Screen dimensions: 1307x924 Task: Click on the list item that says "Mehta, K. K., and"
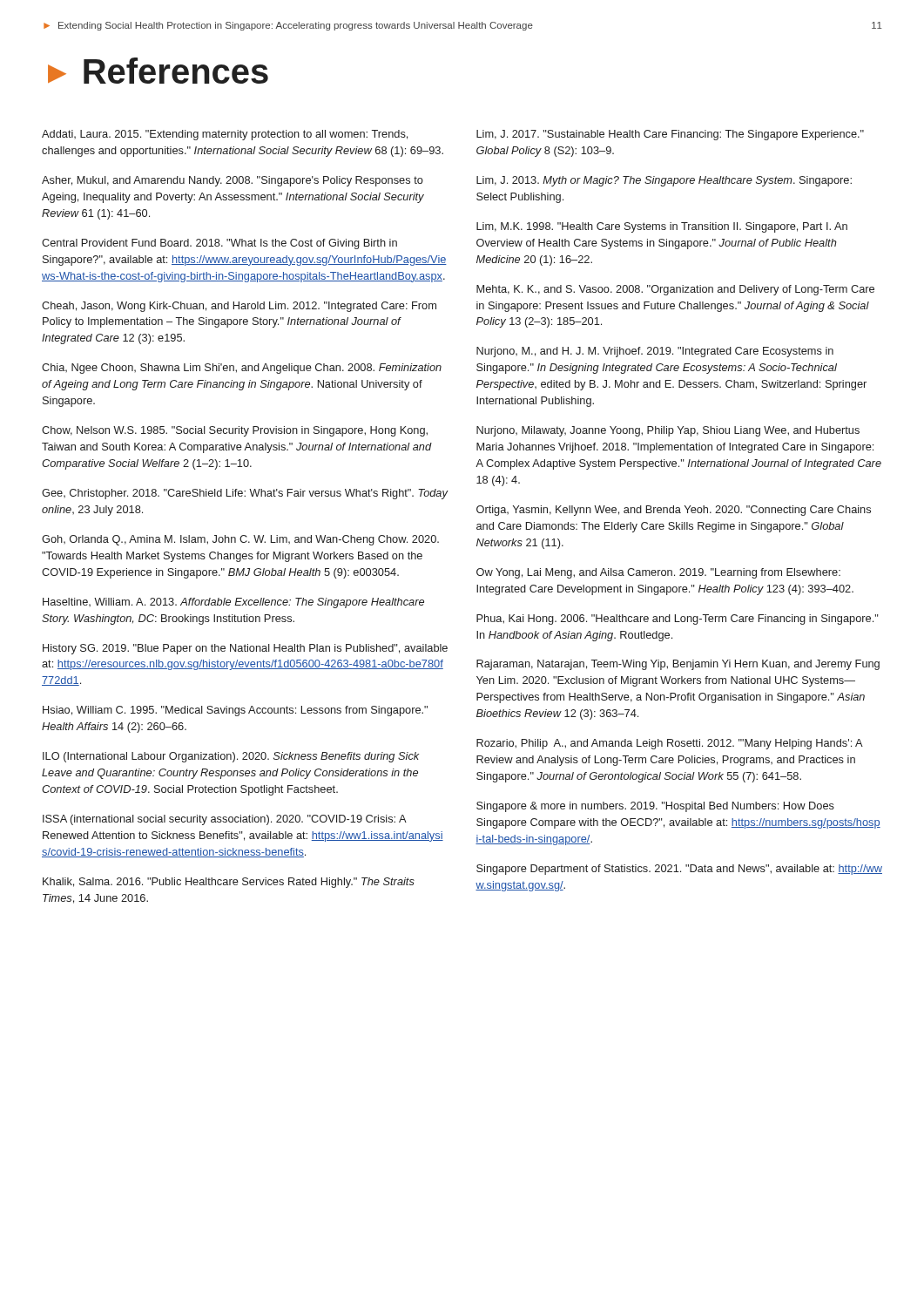(675, 305)
